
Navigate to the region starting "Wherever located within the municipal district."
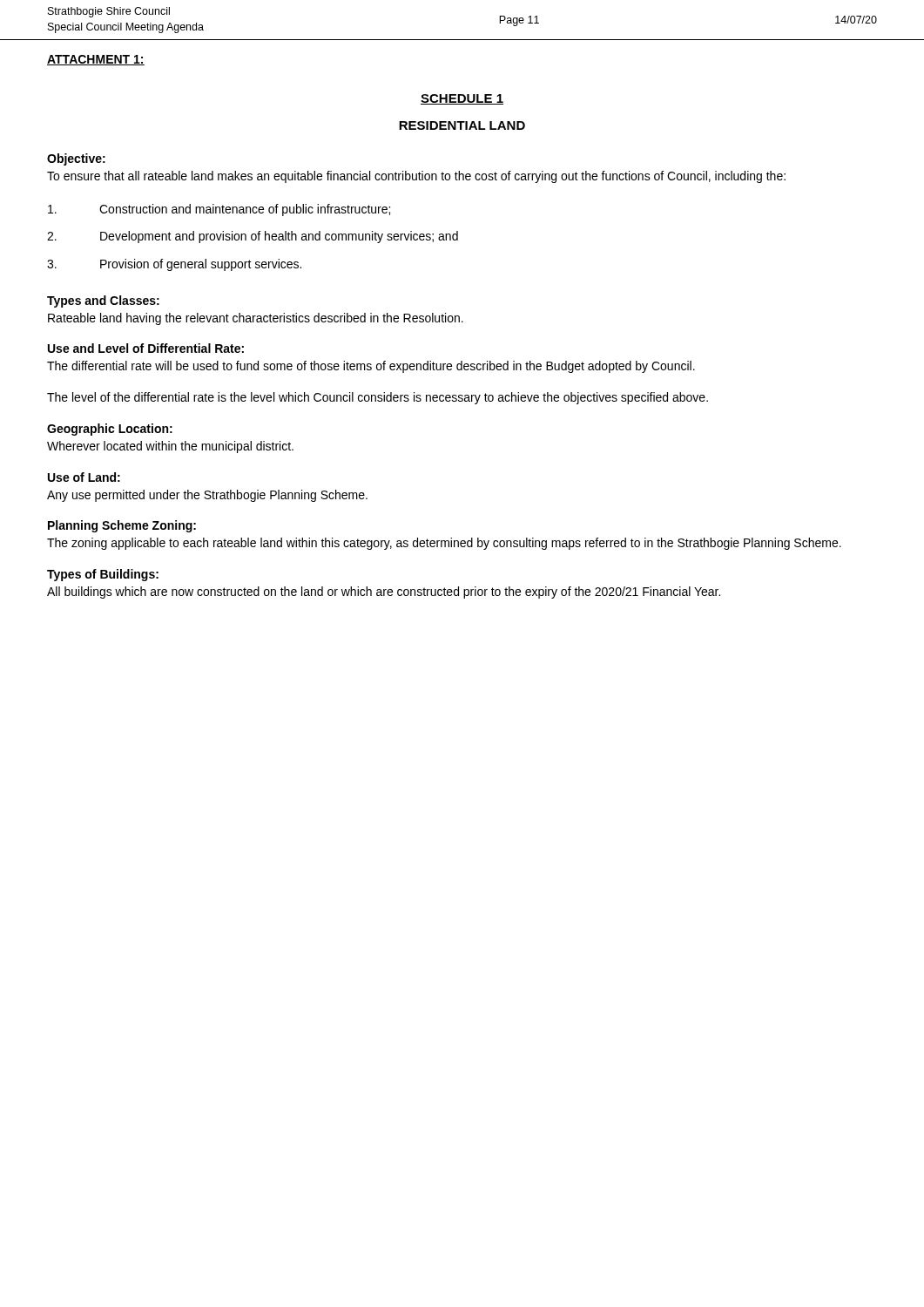tap(171, 446)
